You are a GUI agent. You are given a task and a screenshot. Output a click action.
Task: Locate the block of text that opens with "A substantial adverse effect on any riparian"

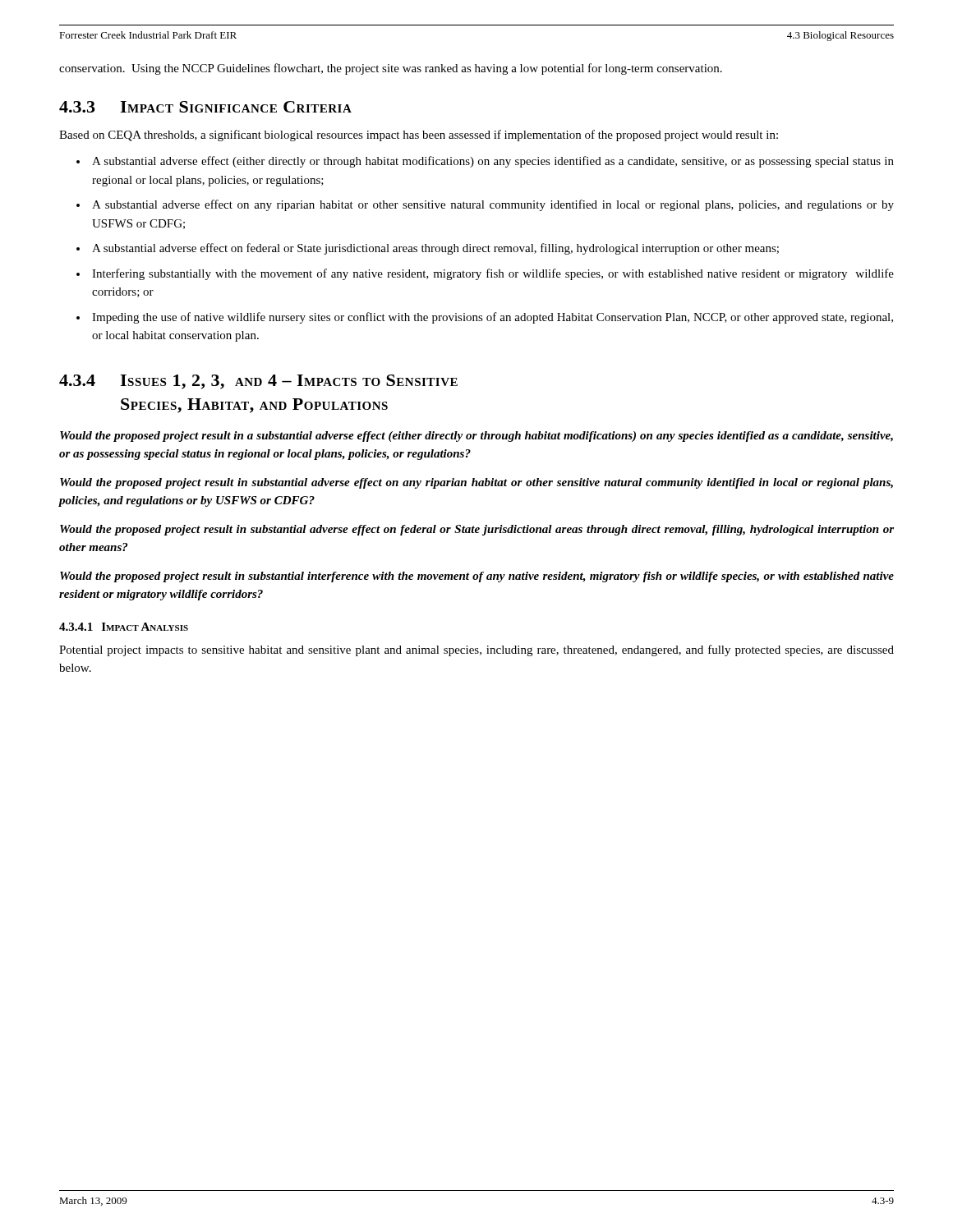493,214
